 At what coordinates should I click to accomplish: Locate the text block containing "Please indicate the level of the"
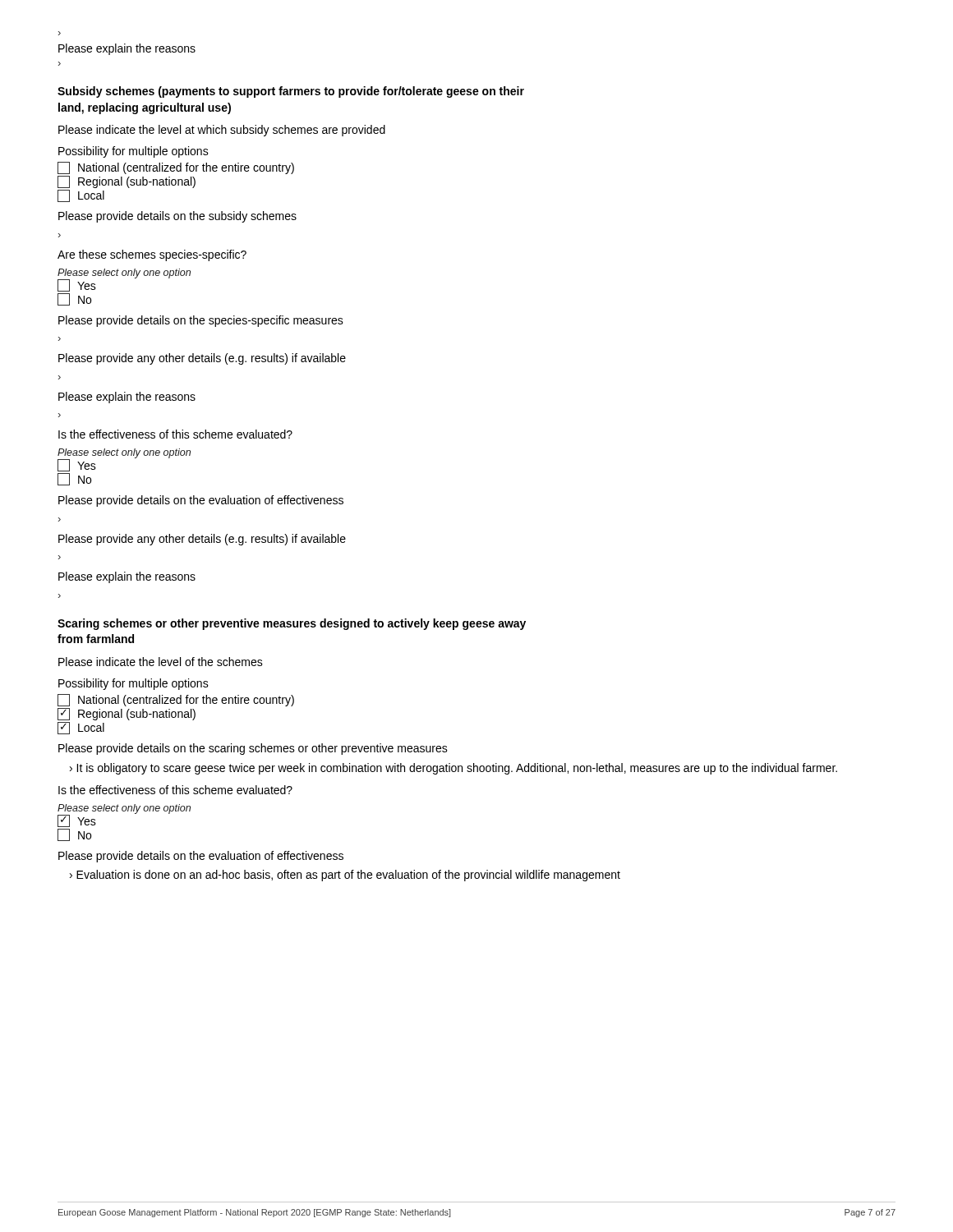click(160, 662)
